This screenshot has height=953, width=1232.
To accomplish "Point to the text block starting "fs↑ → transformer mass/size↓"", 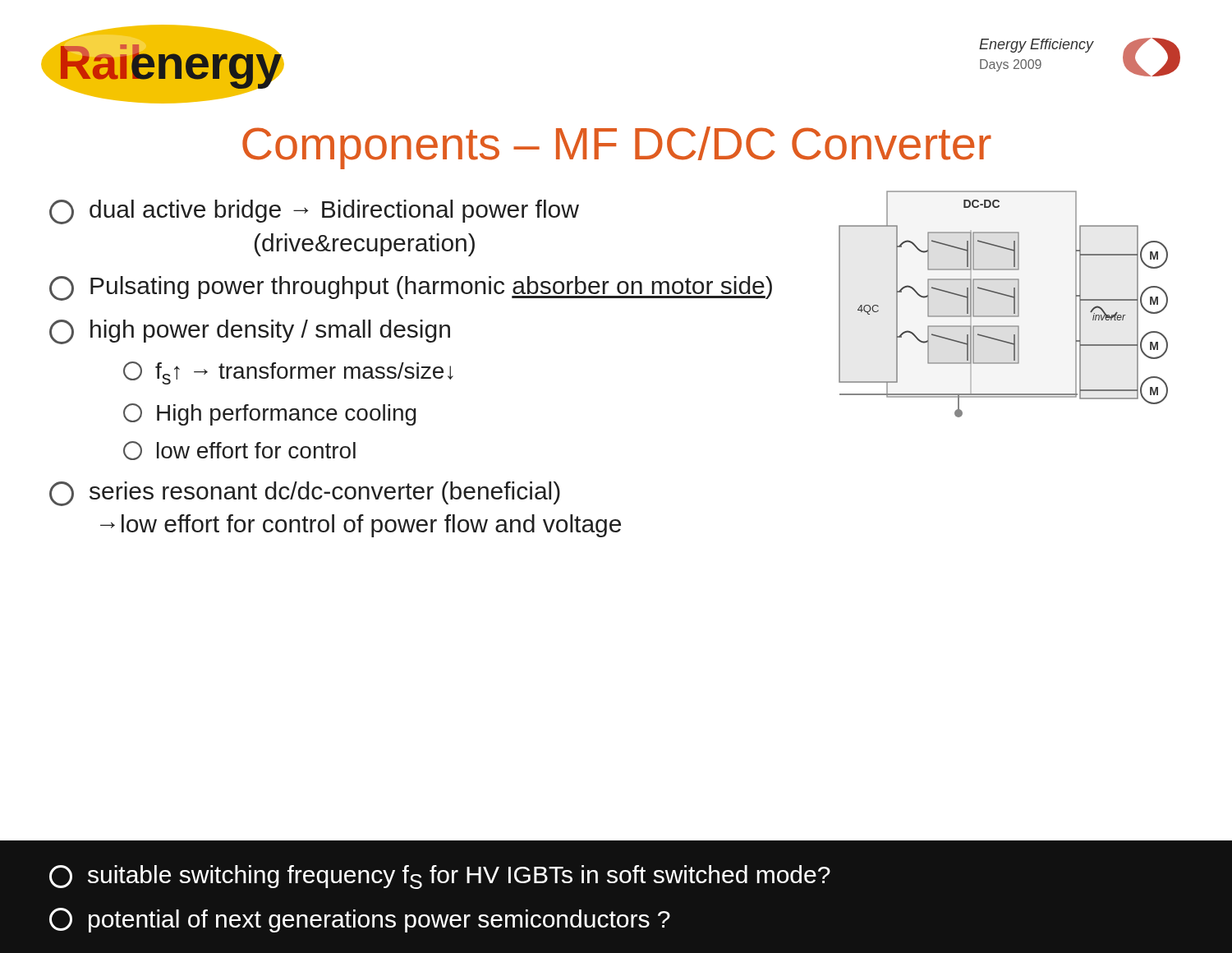I will tap(290, 373).
